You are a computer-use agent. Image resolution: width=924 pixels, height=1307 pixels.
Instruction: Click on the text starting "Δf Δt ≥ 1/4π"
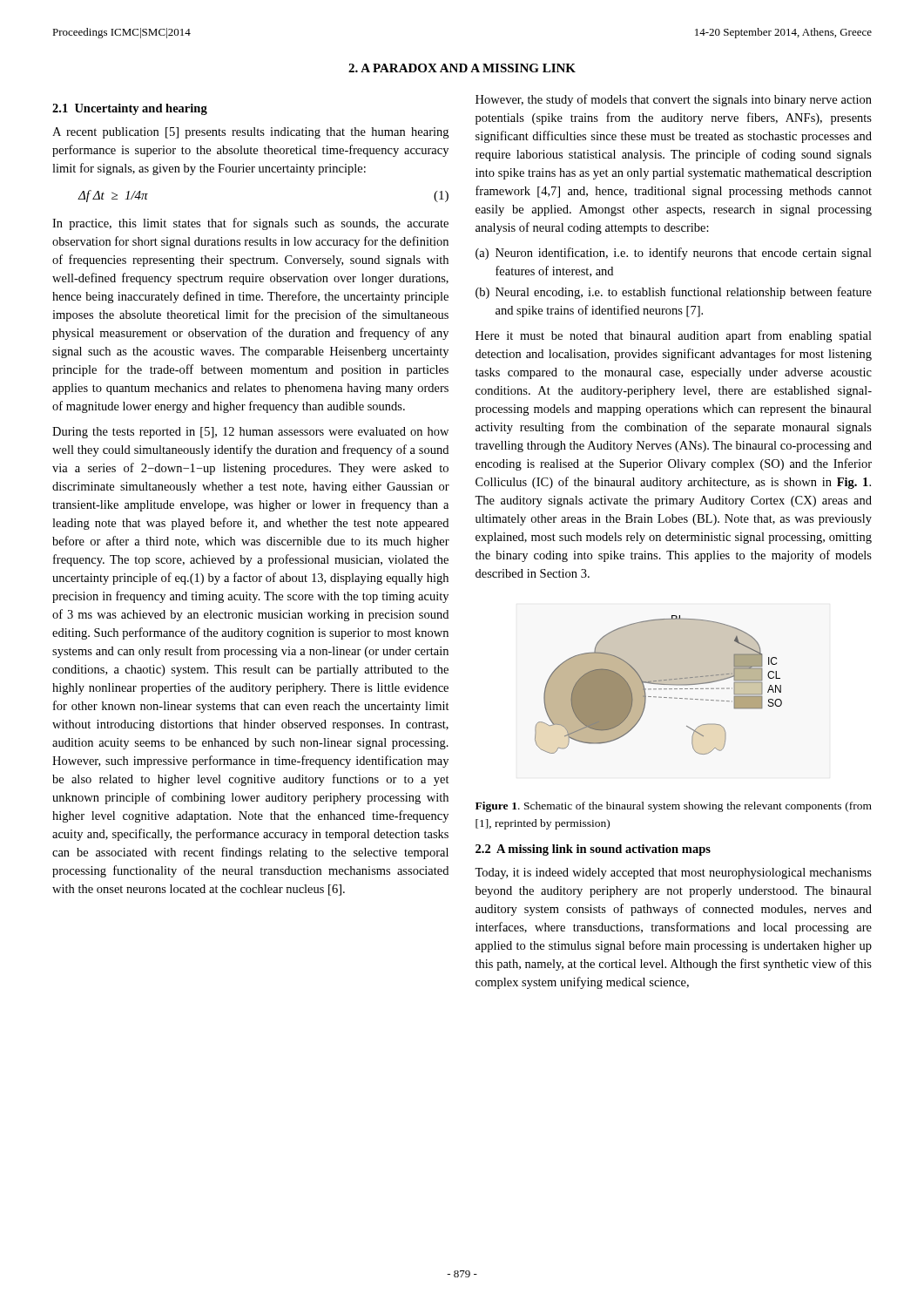tap(115, 196)
